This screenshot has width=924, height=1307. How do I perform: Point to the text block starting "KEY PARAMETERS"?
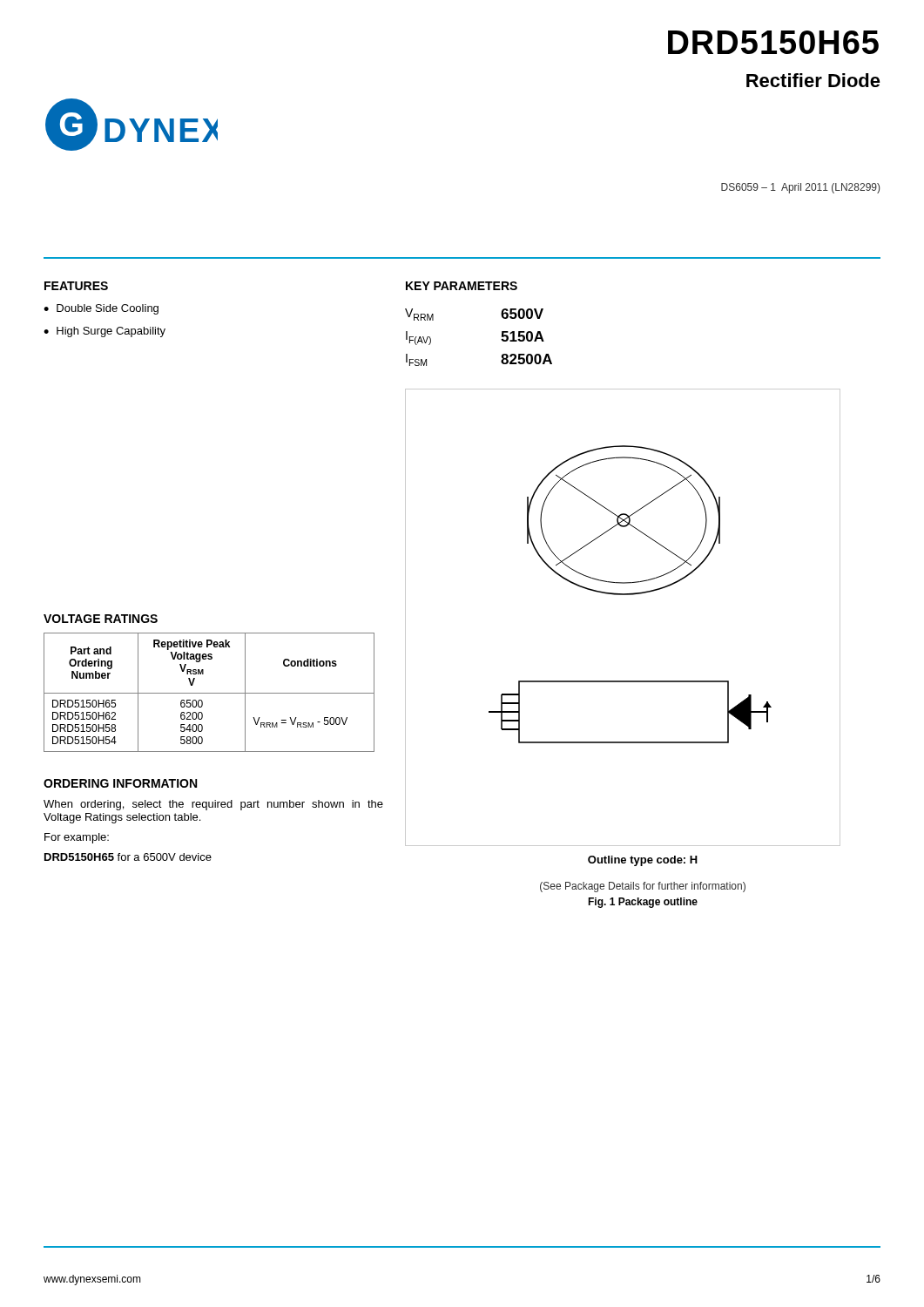[x=461, y=286]
